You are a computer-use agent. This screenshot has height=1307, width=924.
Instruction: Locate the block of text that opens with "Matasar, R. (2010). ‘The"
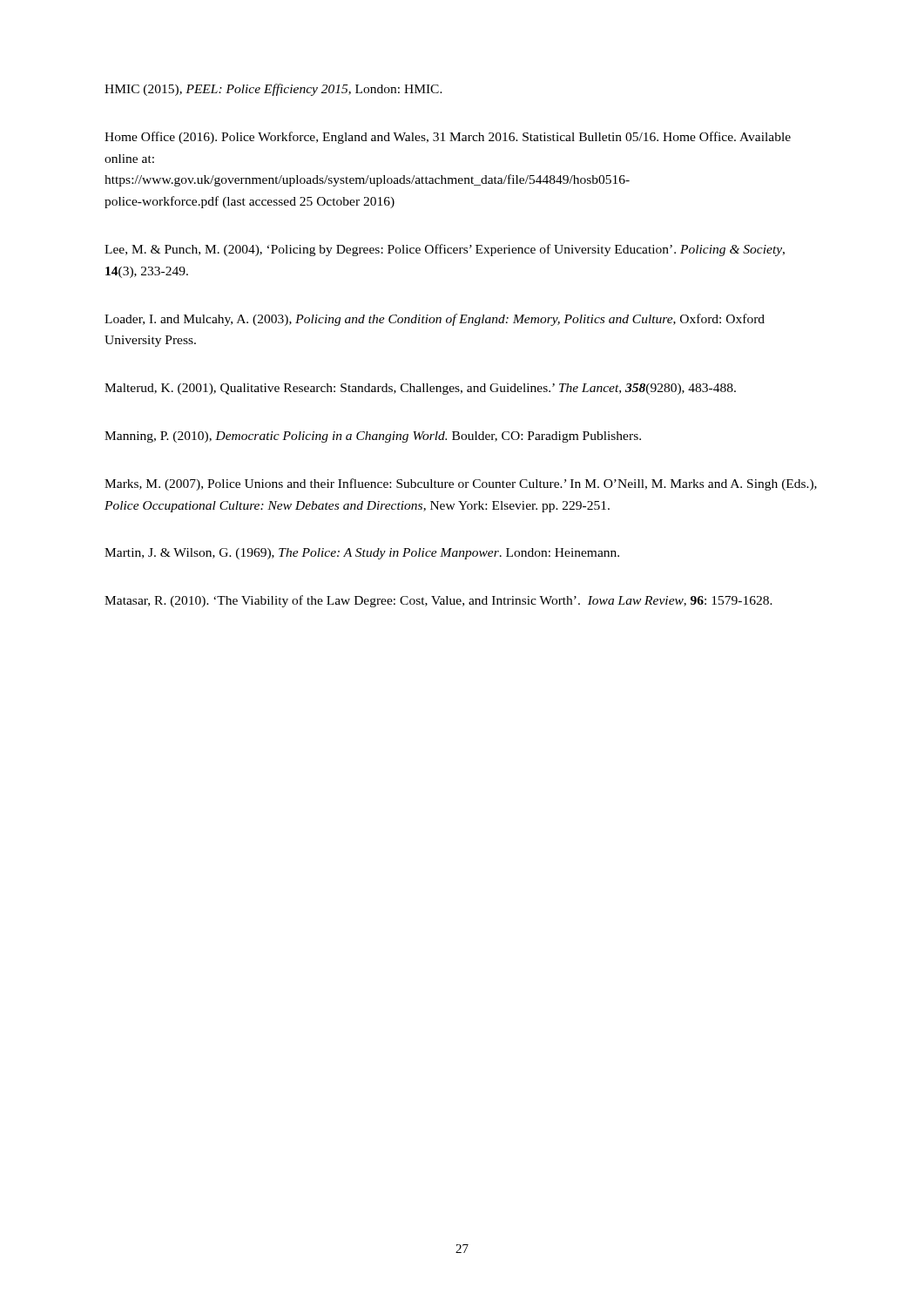(x=439, y=600)
